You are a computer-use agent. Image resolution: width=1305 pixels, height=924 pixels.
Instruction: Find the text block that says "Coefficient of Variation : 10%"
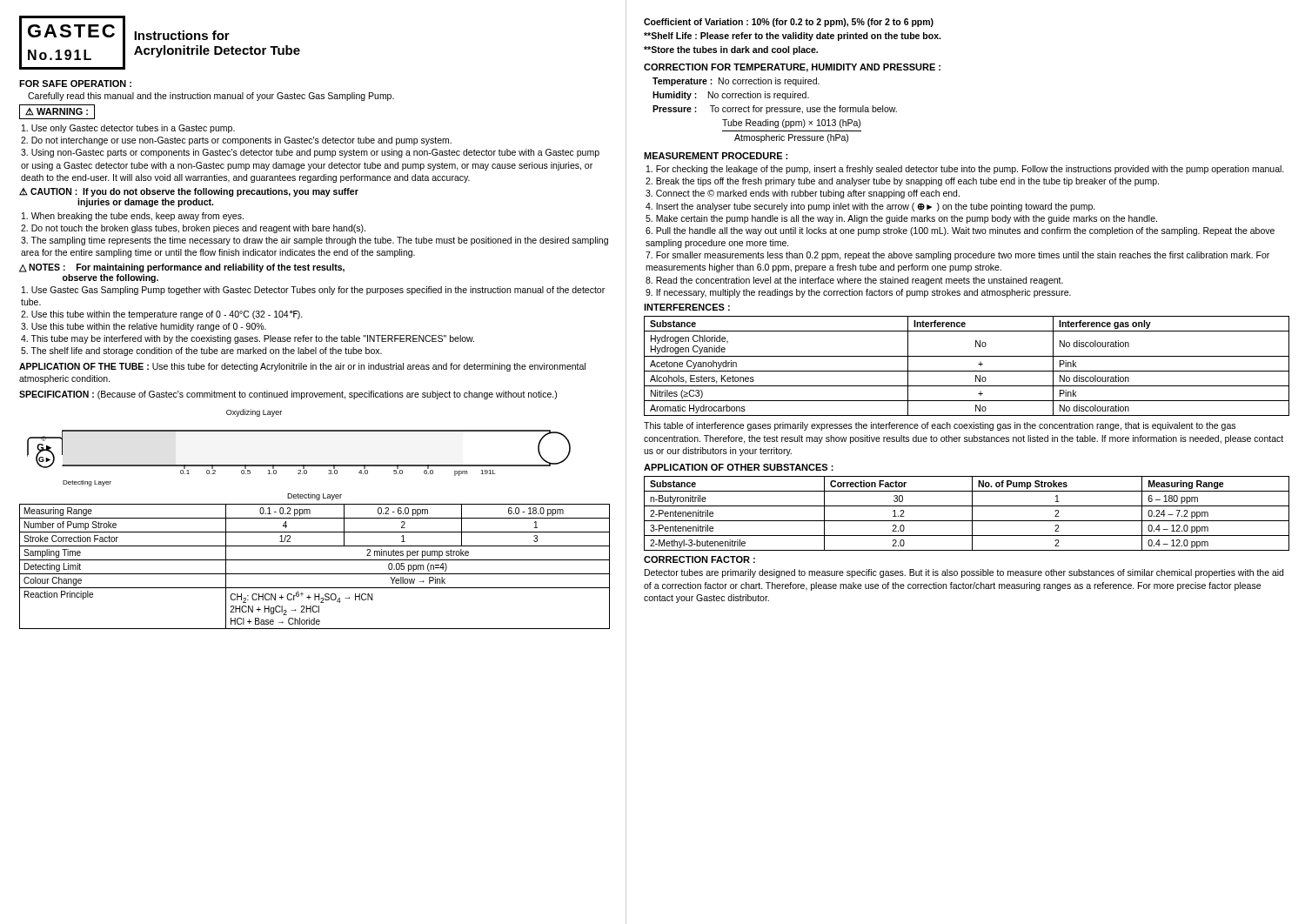coord(793,35)
